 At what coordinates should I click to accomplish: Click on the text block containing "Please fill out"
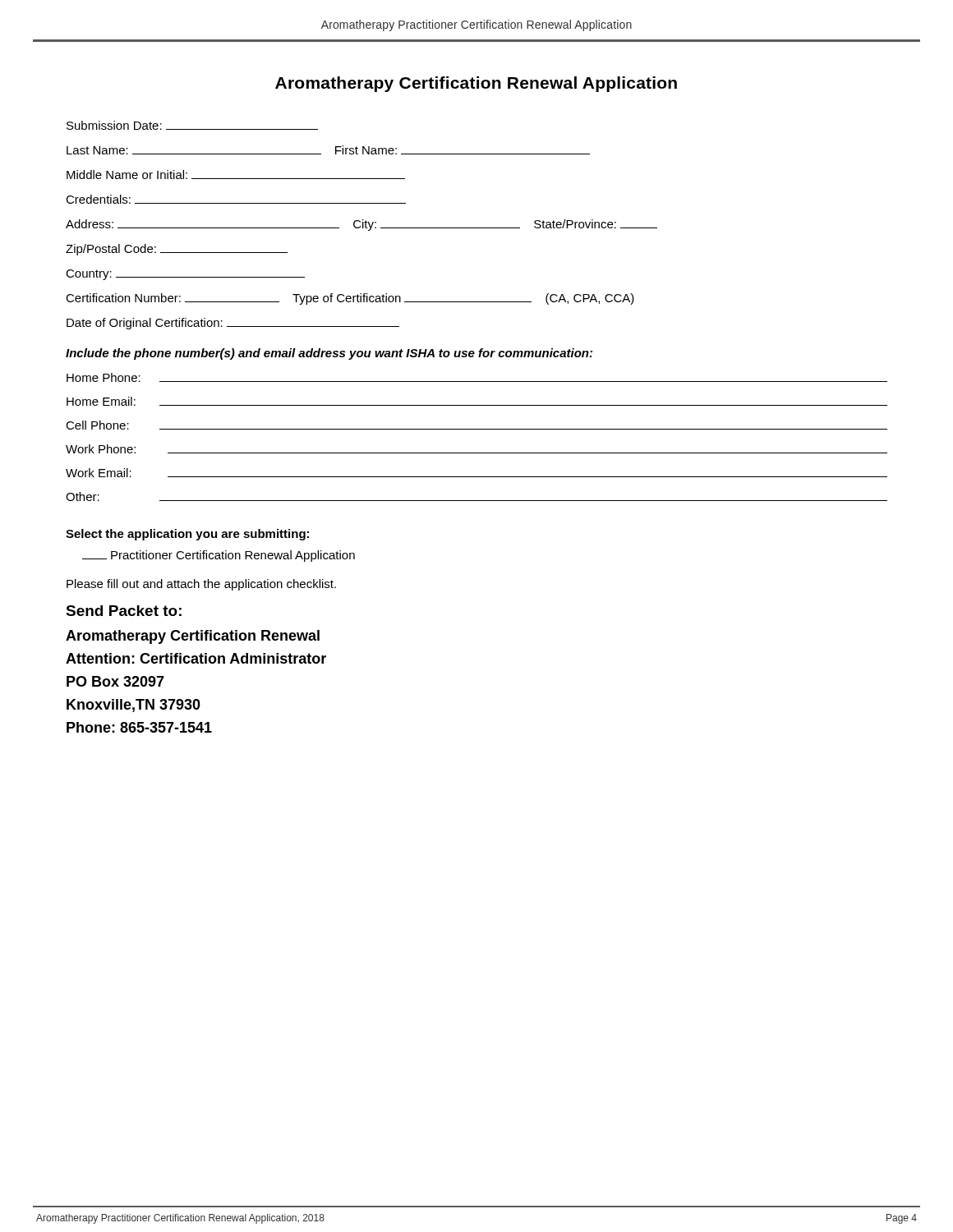click(201, 584)
